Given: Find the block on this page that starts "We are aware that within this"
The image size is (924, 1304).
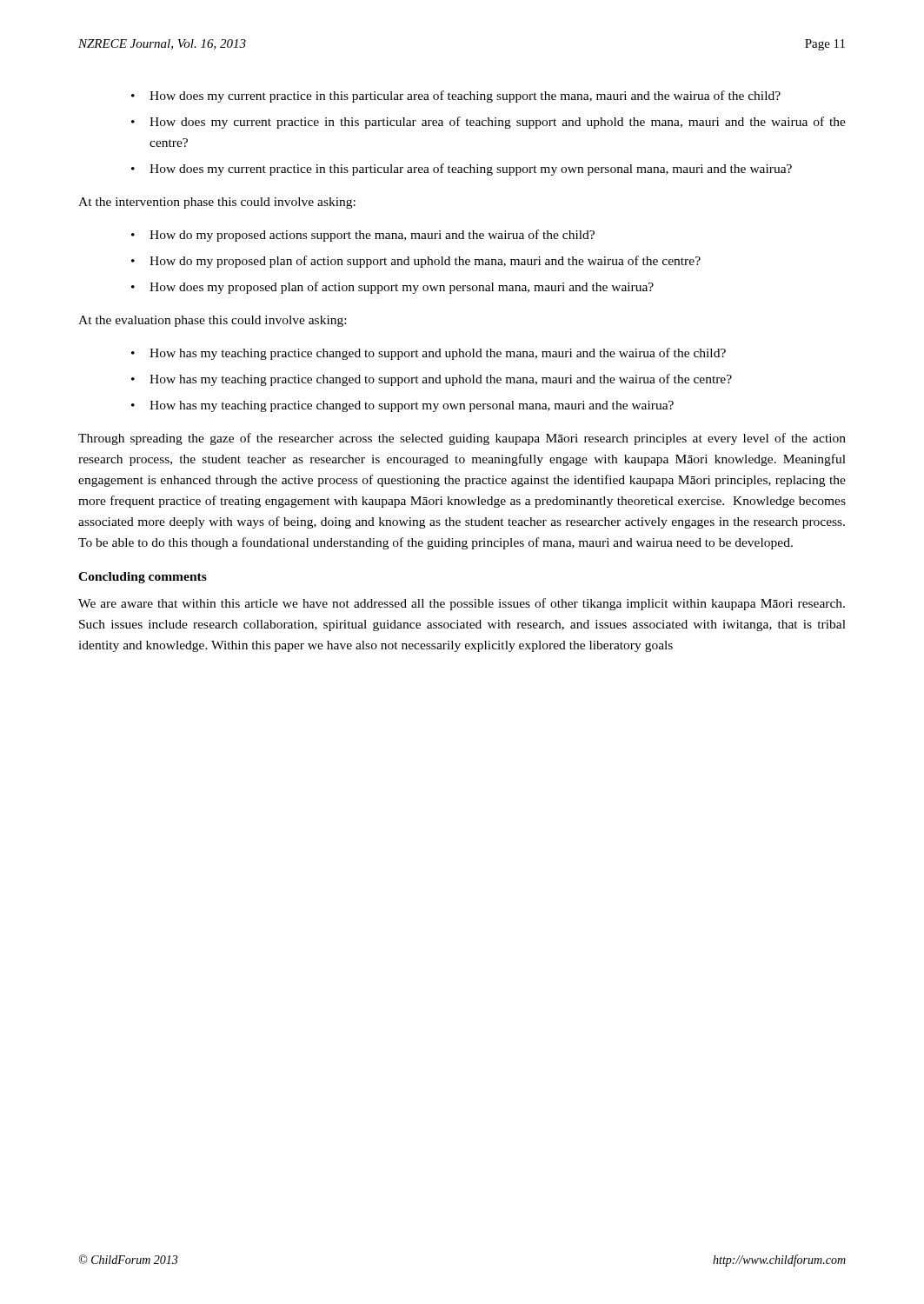Looking at the screenshot, I should pyautogui.click(x=462, y=624).
